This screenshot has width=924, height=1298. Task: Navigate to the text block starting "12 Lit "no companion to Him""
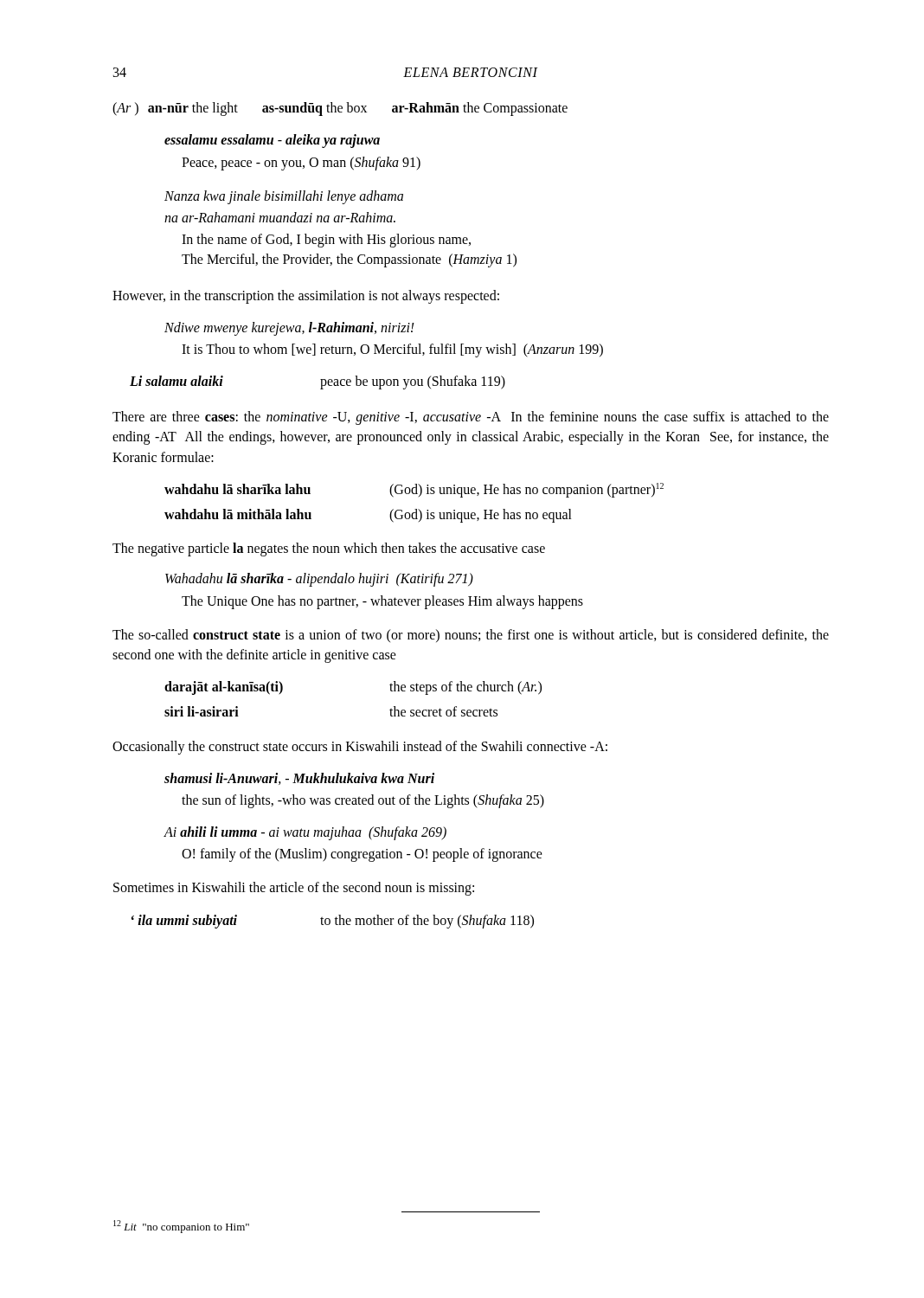point(181,1226)
